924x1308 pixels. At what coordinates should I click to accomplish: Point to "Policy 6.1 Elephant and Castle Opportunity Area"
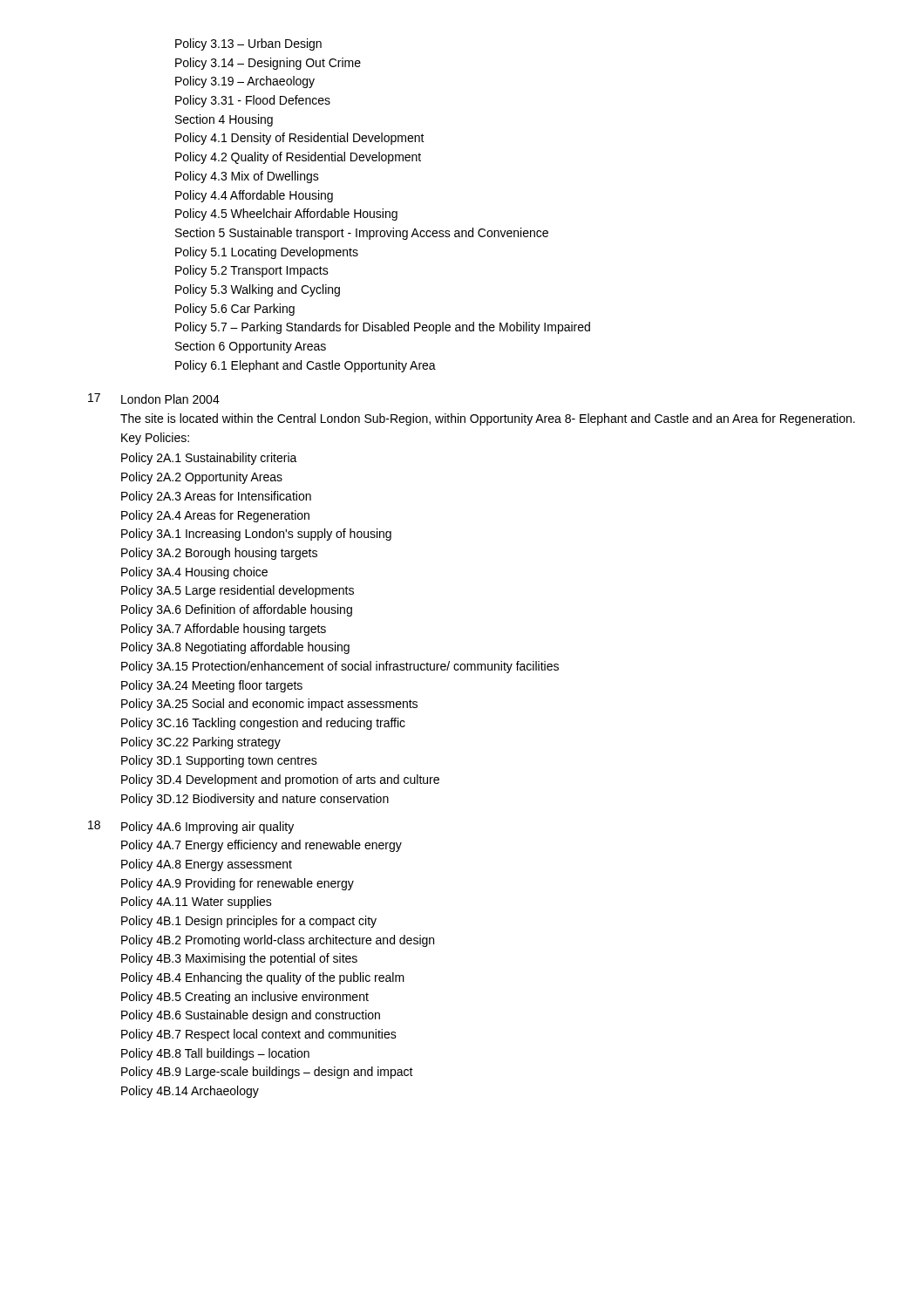(305, 365)
